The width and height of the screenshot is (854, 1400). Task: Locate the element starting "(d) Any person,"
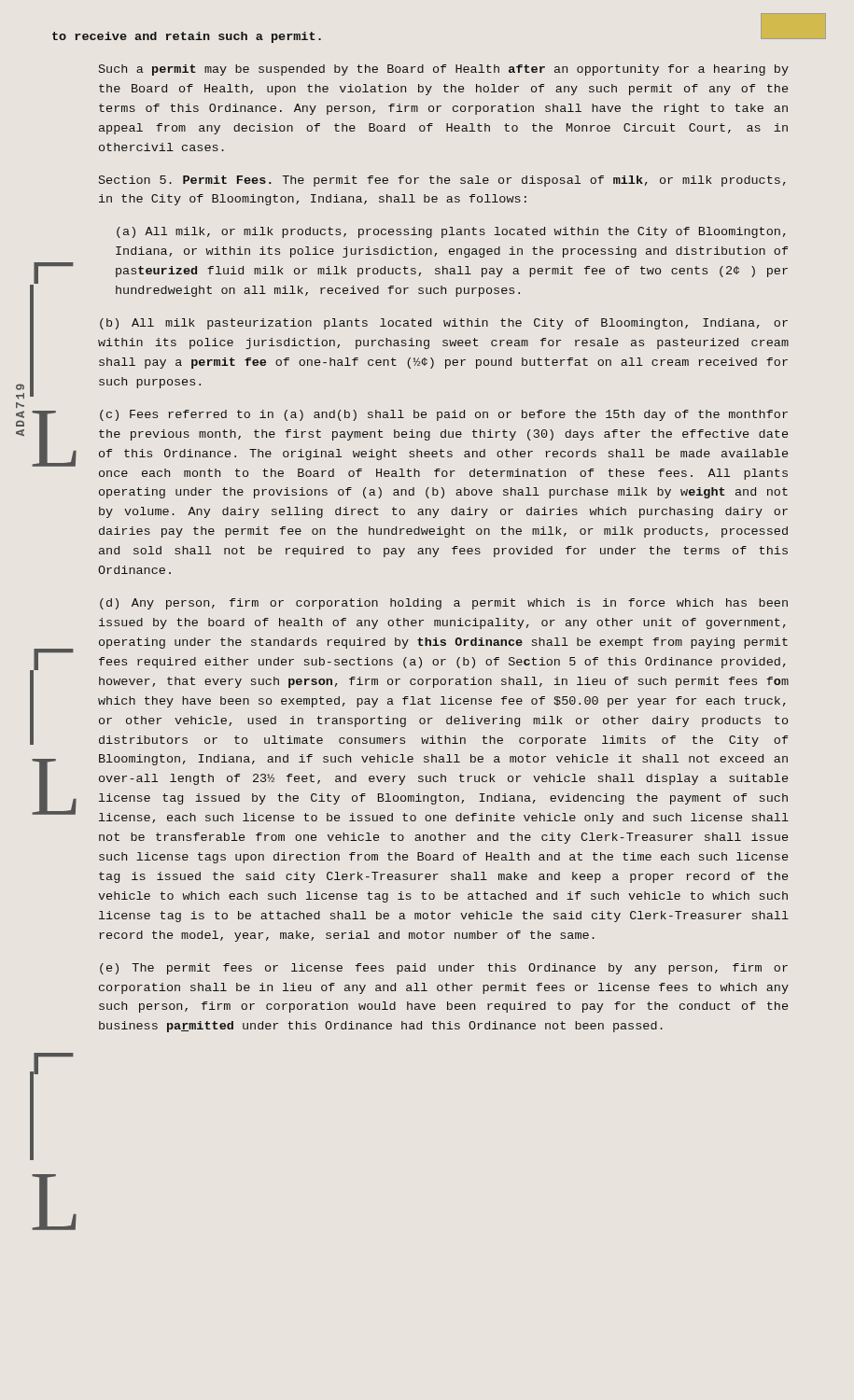443,769
